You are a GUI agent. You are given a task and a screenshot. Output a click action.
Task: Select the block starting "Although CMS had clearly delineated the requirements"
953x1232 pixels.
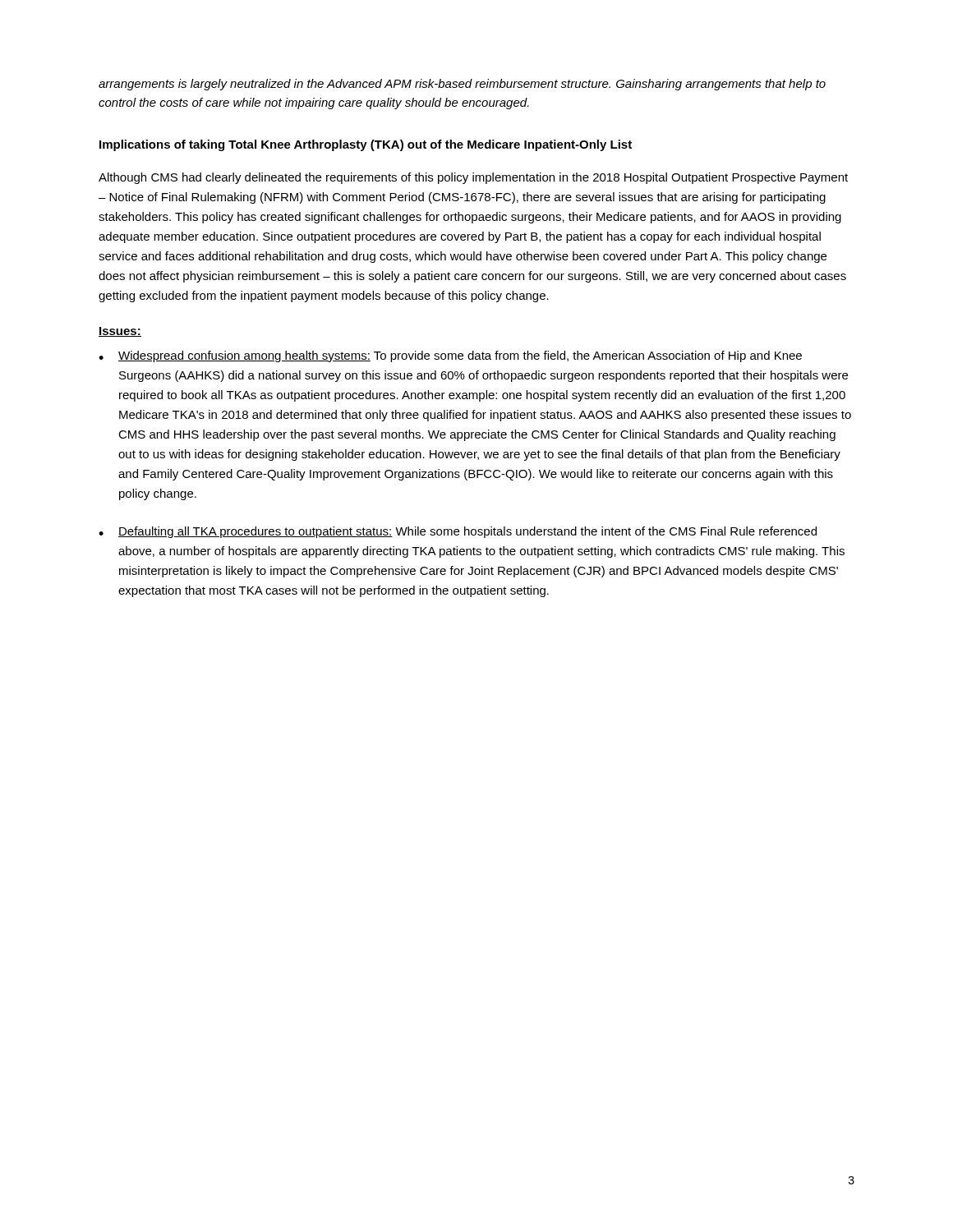click(473, 236)
